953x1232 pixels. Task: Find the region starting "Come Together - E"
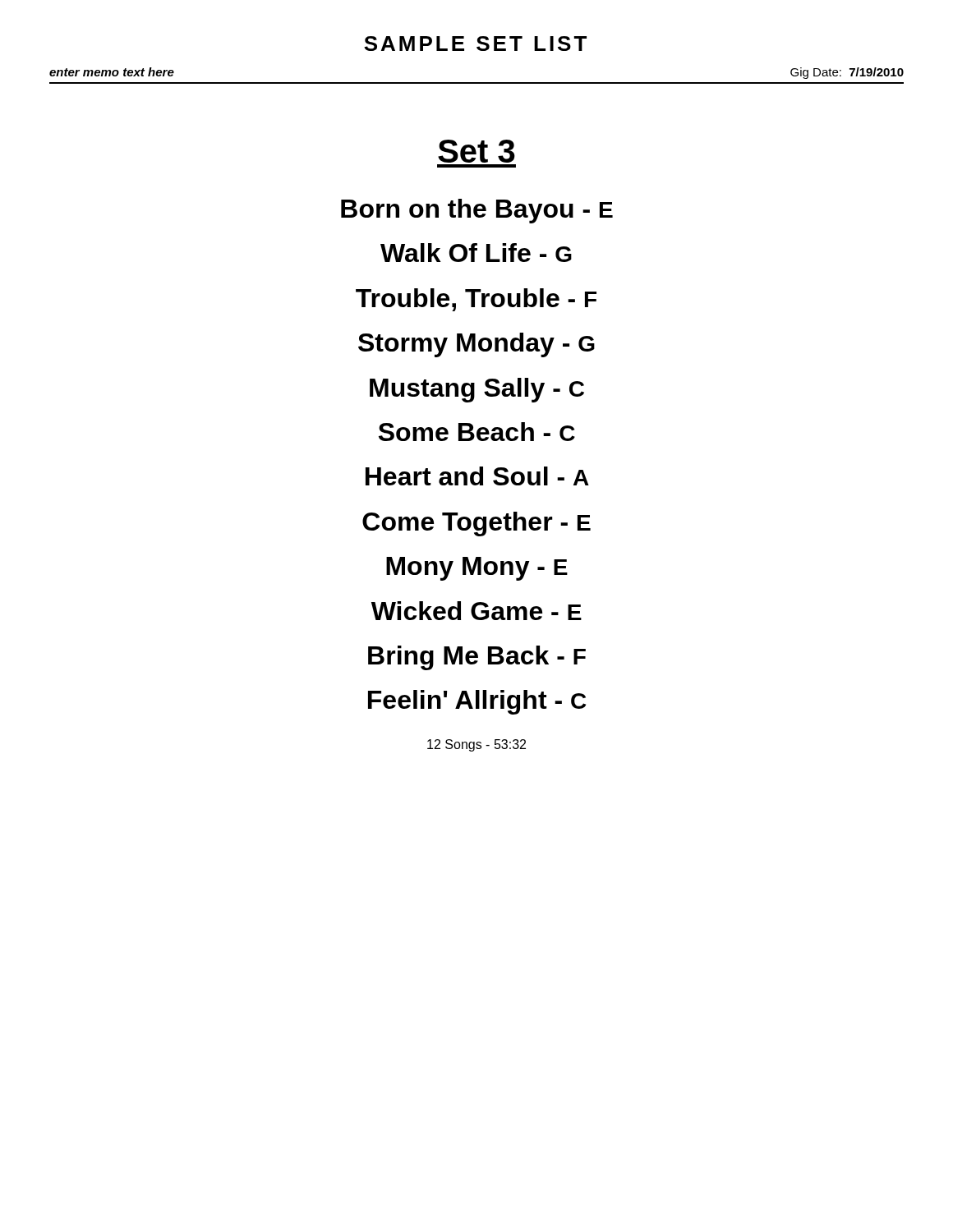point(476,521)
